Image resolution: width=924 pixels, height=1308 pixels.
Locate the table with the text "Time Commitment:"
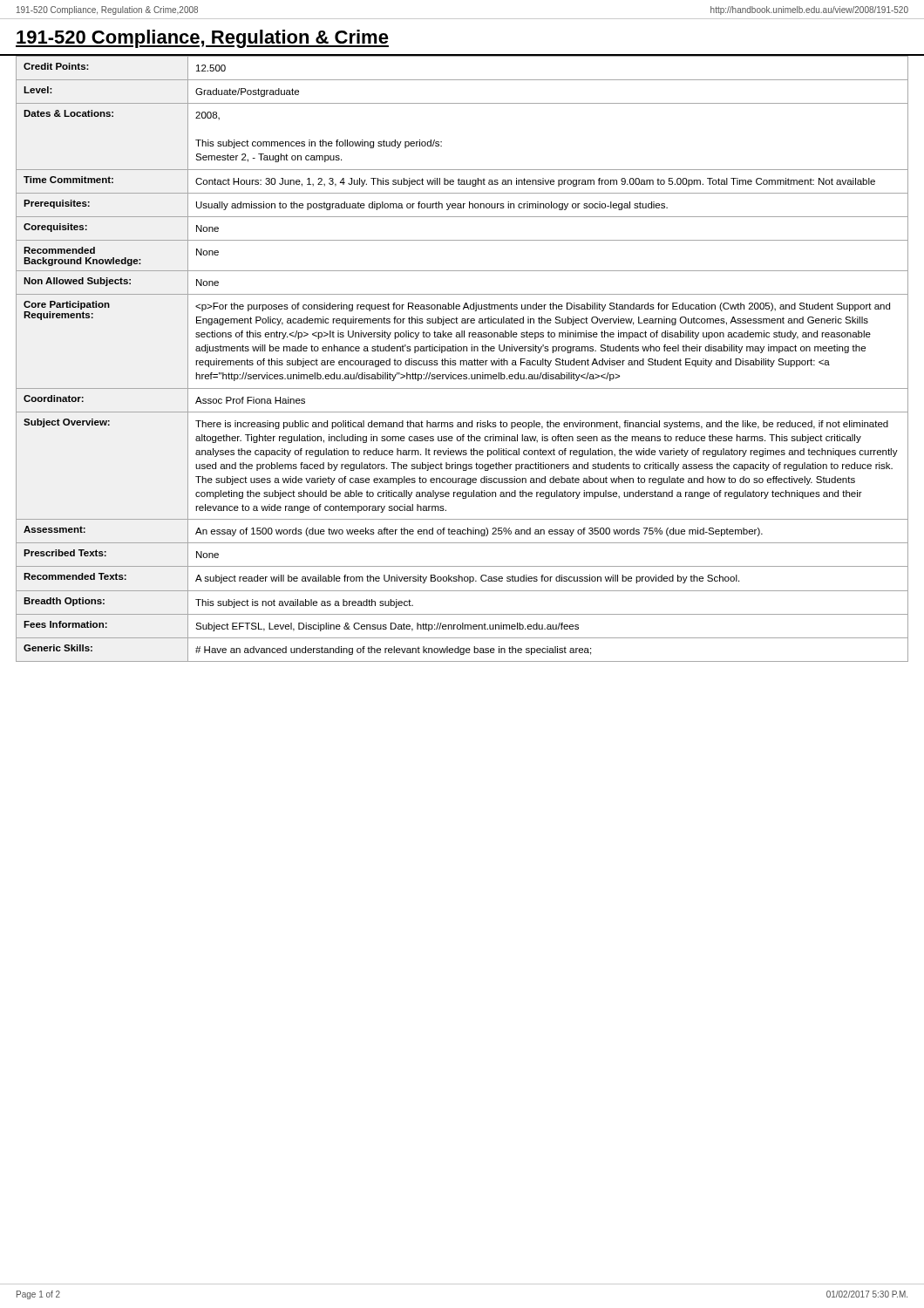(462, 359)
